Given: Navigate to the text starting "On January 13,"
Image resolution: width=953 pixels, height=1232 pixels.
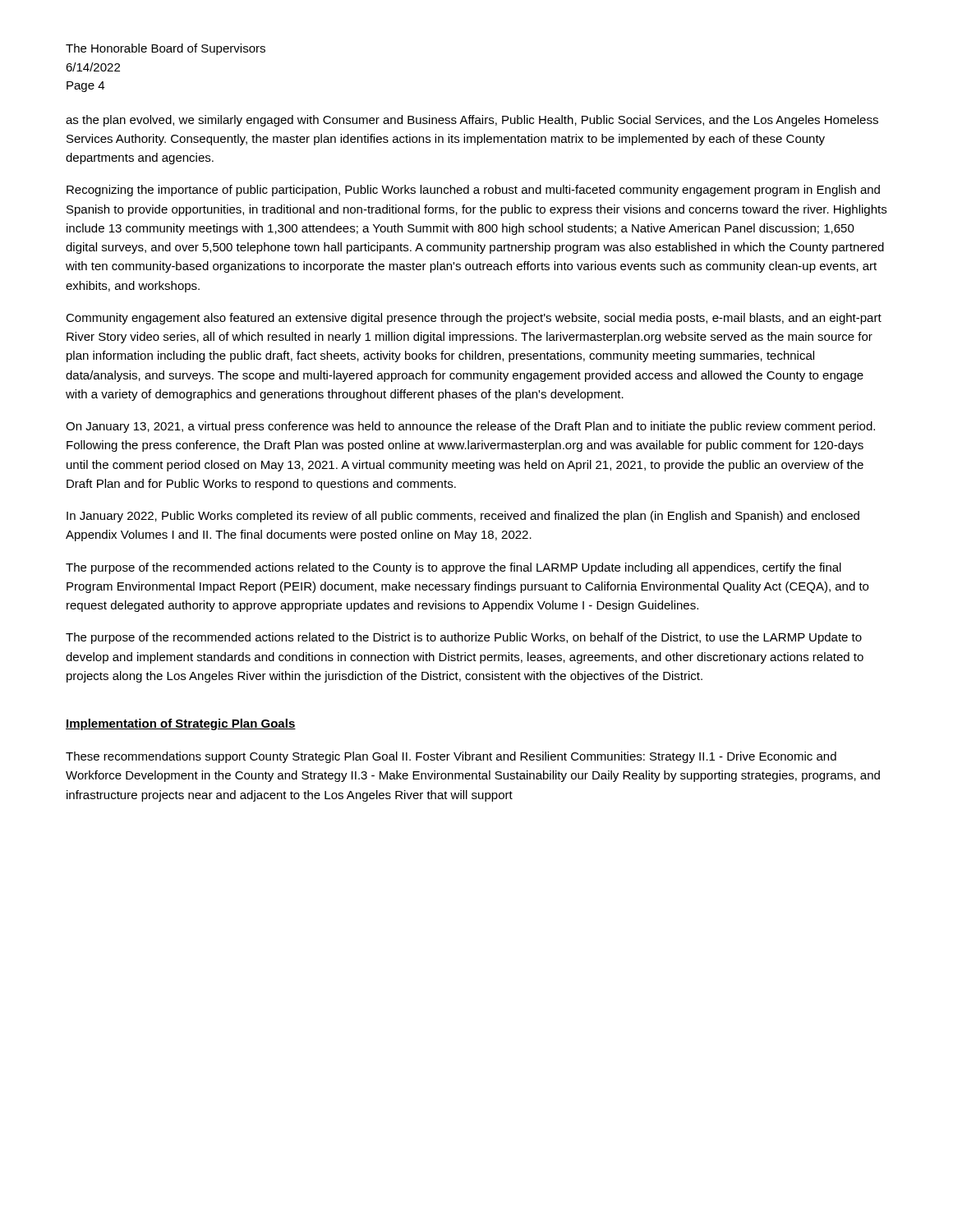Looking at the screenshot, I should tap(471, 454).
